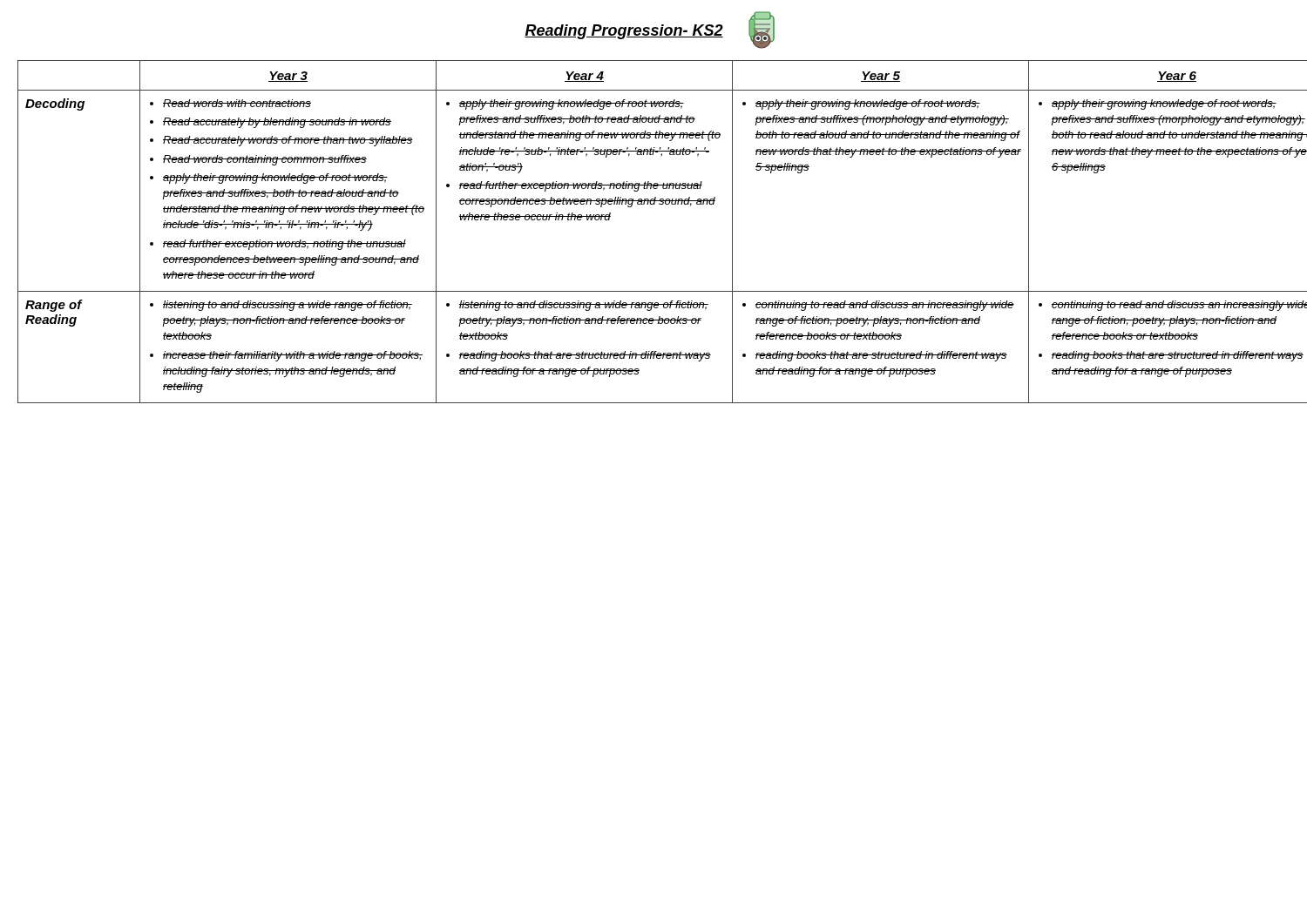Find the table that mentions "listening to and discussing"

click(x=654, y=232)
